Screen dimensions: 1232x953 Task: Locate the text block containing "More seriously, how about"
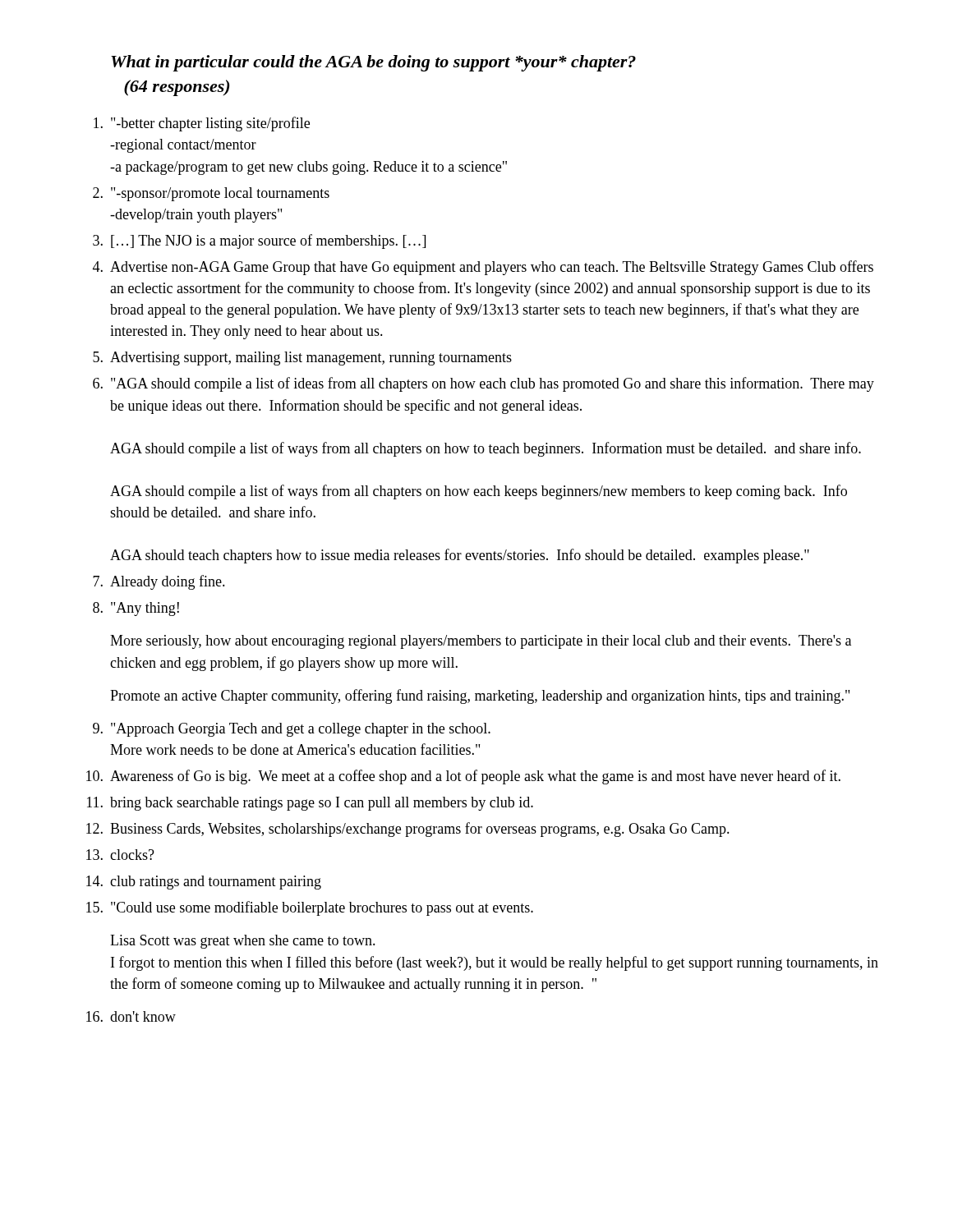tap(481, 652)
